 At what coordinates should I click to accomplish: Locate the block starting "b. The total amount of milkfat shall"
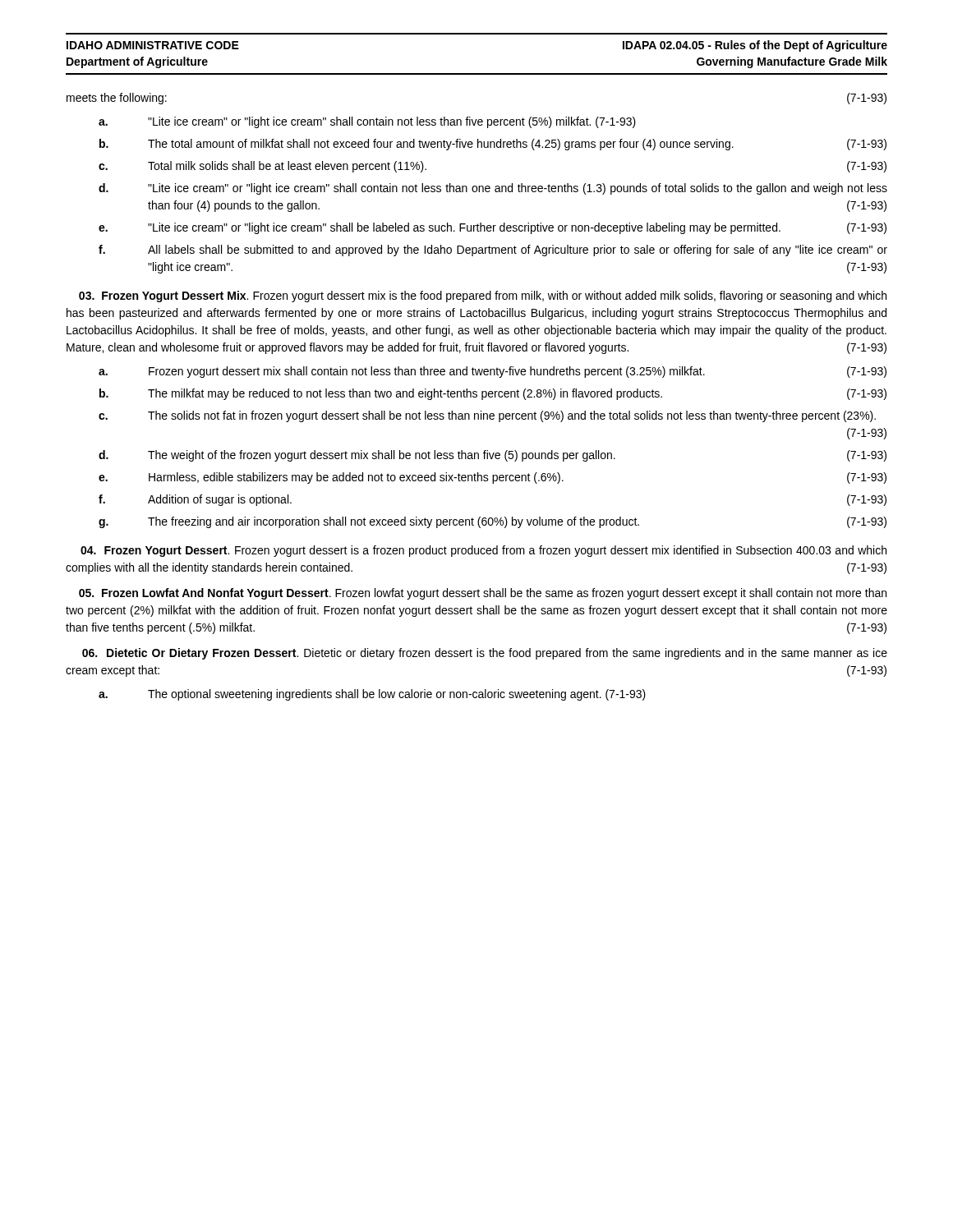click(476, 144)
